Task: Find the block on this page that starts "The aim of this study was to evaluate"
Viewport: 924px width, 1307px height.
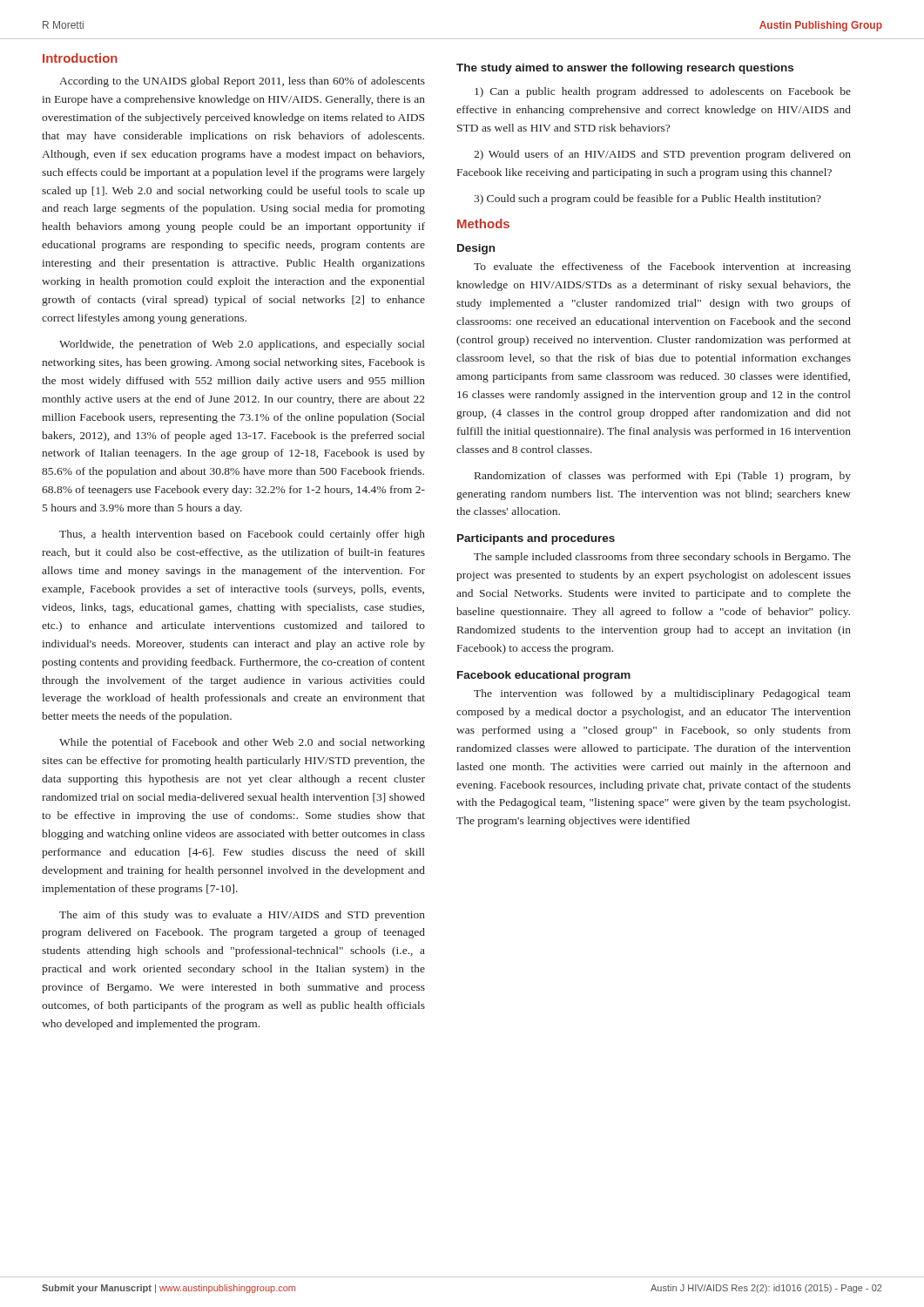Action: (233, 970)
